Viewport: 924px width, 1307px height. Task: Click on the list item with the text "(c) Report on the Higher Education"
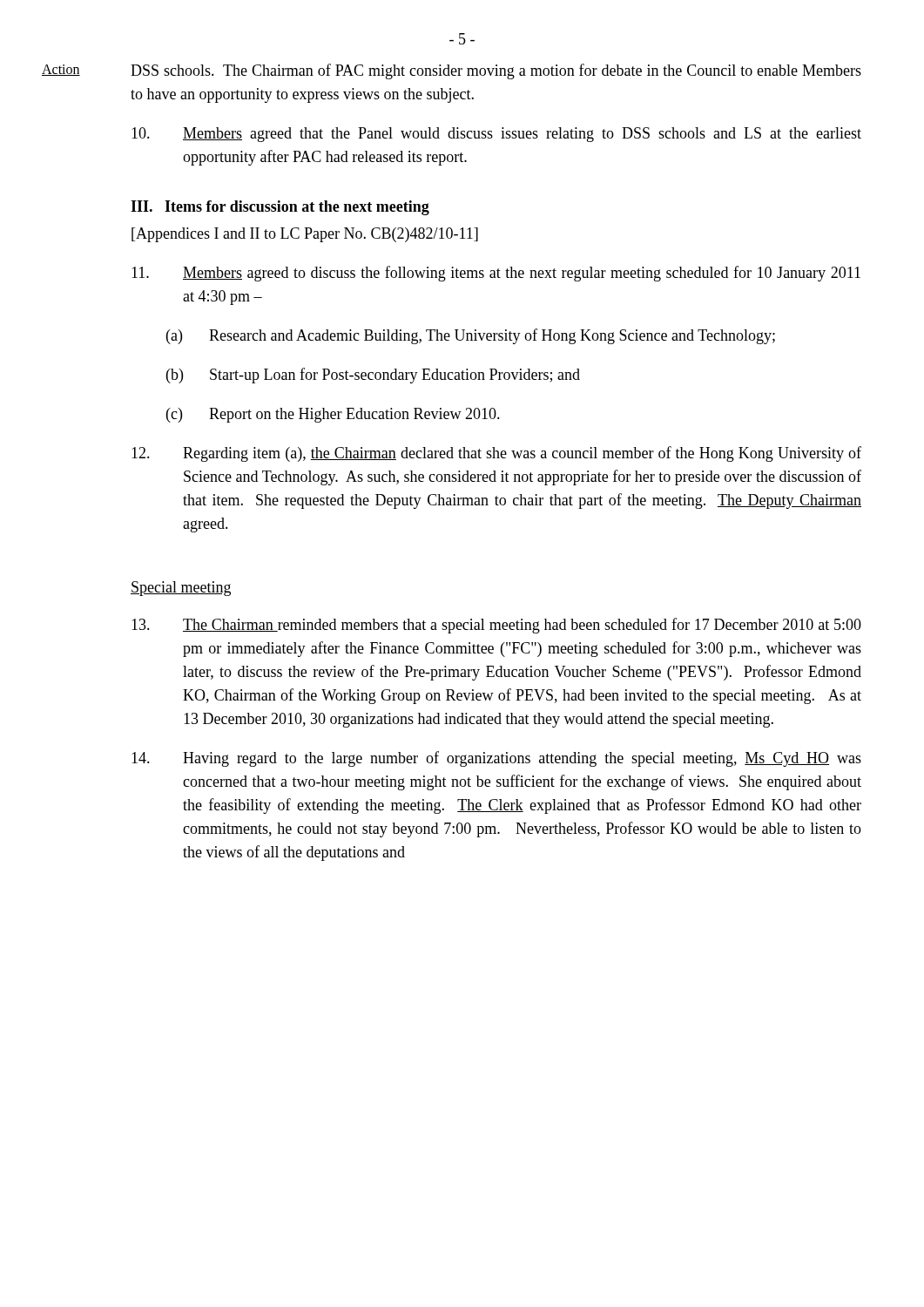(x=333, y=415)
